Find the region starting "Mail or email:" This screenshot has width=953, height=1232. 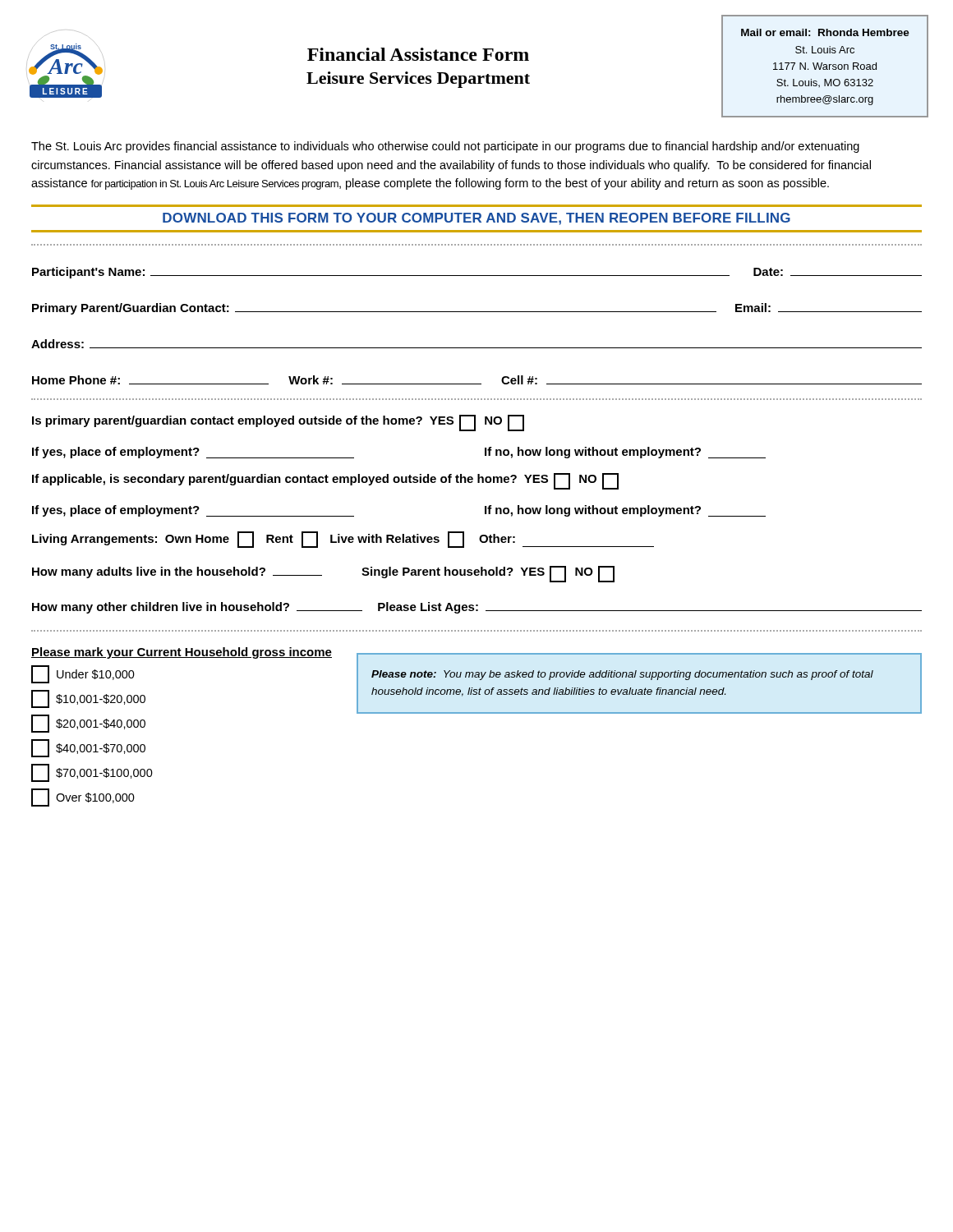[825, 66]
